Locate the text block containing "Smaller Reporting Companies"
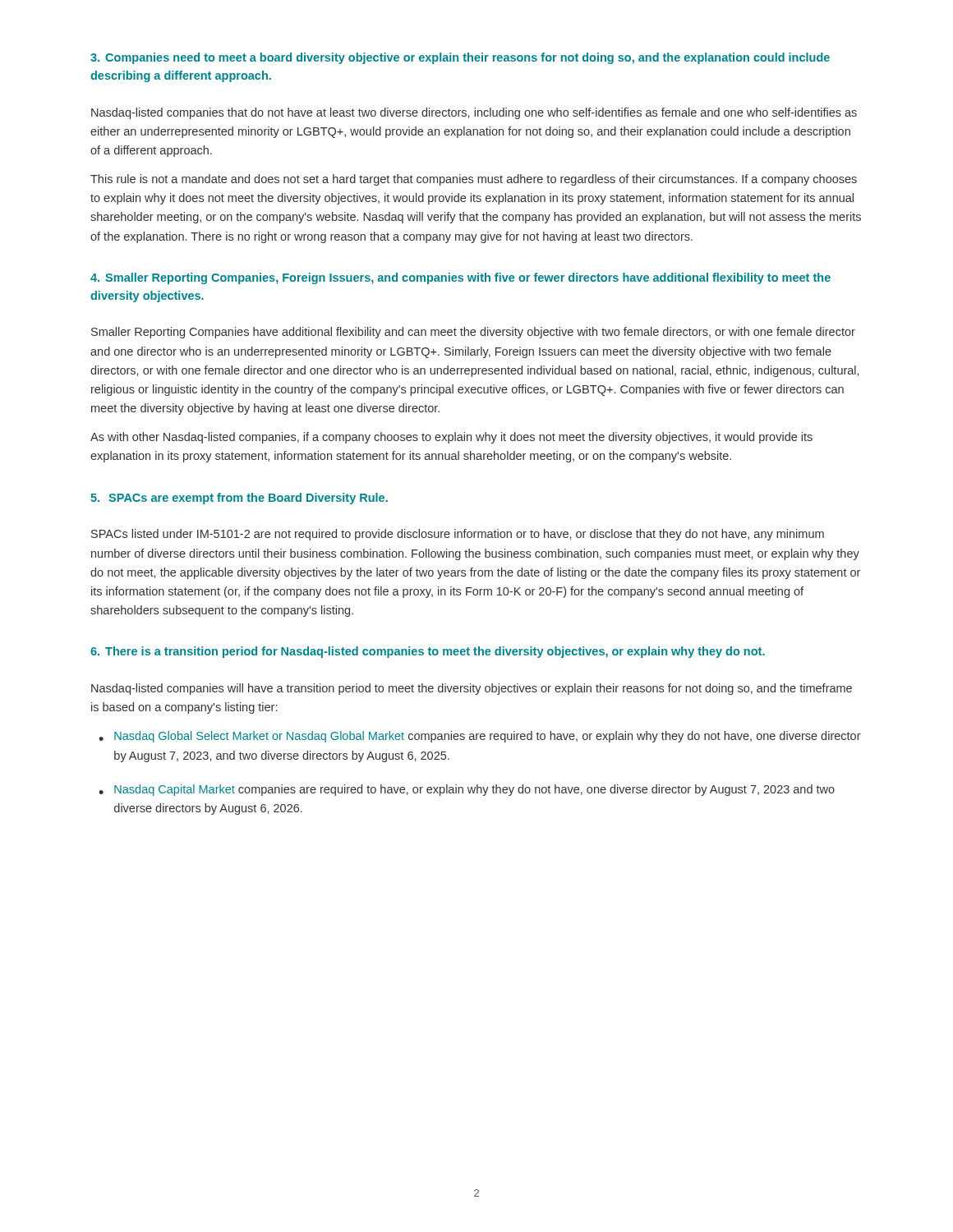This screenshot has height=1232, width=953. click(476, 371)
